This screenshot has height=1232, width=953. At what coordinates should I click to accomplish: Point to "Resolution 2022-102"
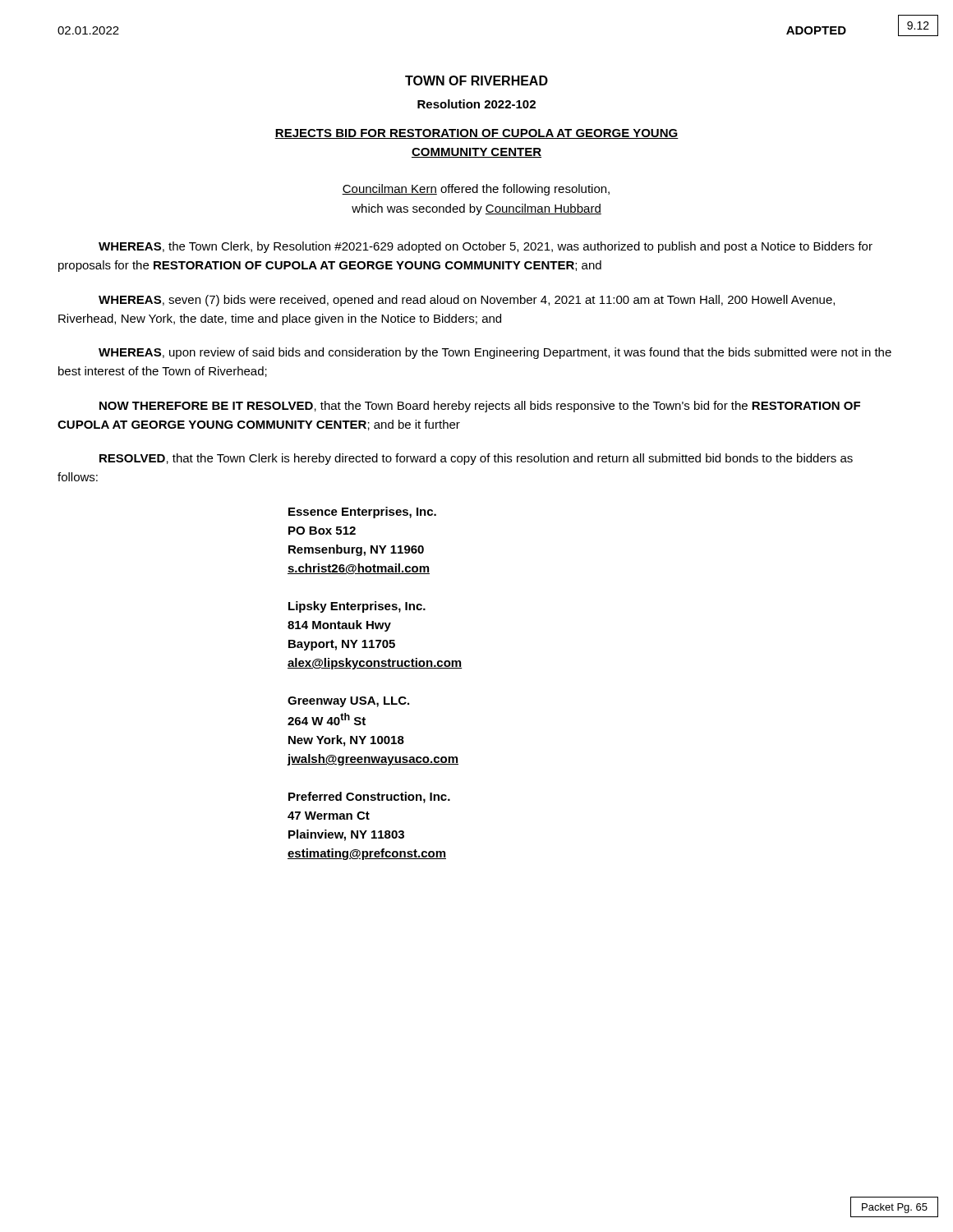pos(476,104)
